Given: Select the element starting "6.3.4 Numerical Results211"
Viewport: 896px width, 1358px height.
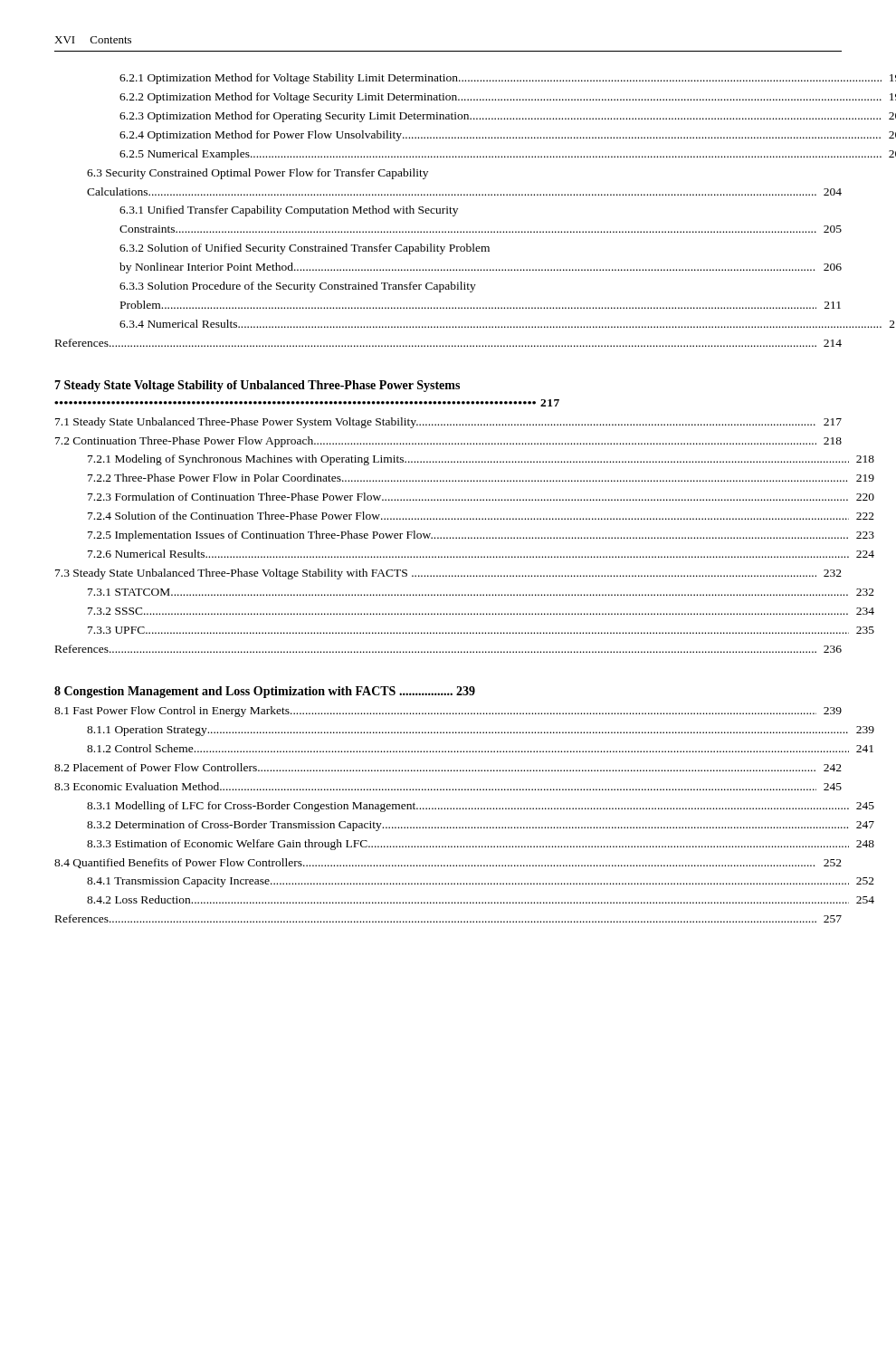Looking at the screenshot, I should pos(508,324).
